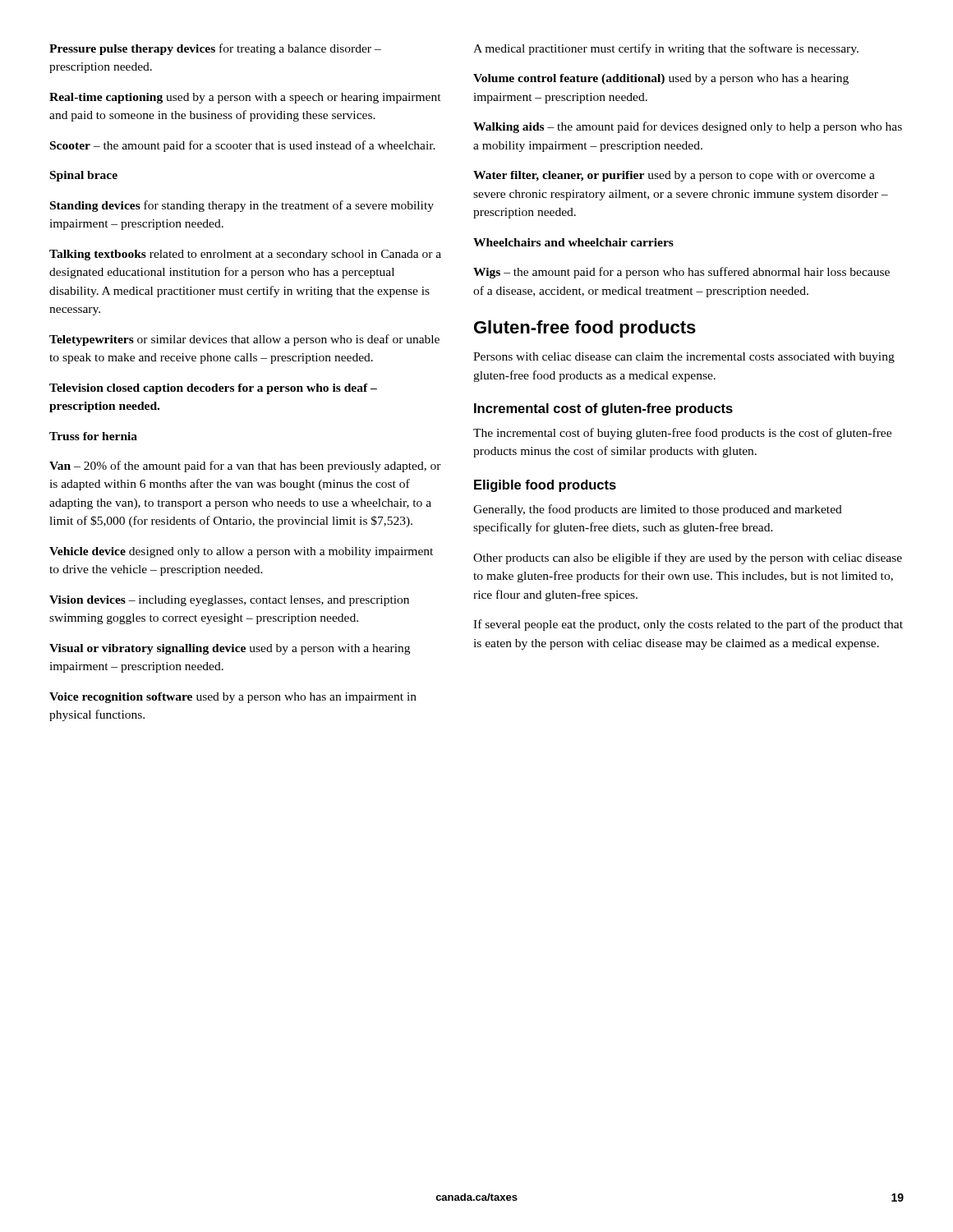The image size is (953, 1232).
Task: Find the section header on this page that starts "Incremental cost of gluten-free"
Action: [x=603, y=408]
